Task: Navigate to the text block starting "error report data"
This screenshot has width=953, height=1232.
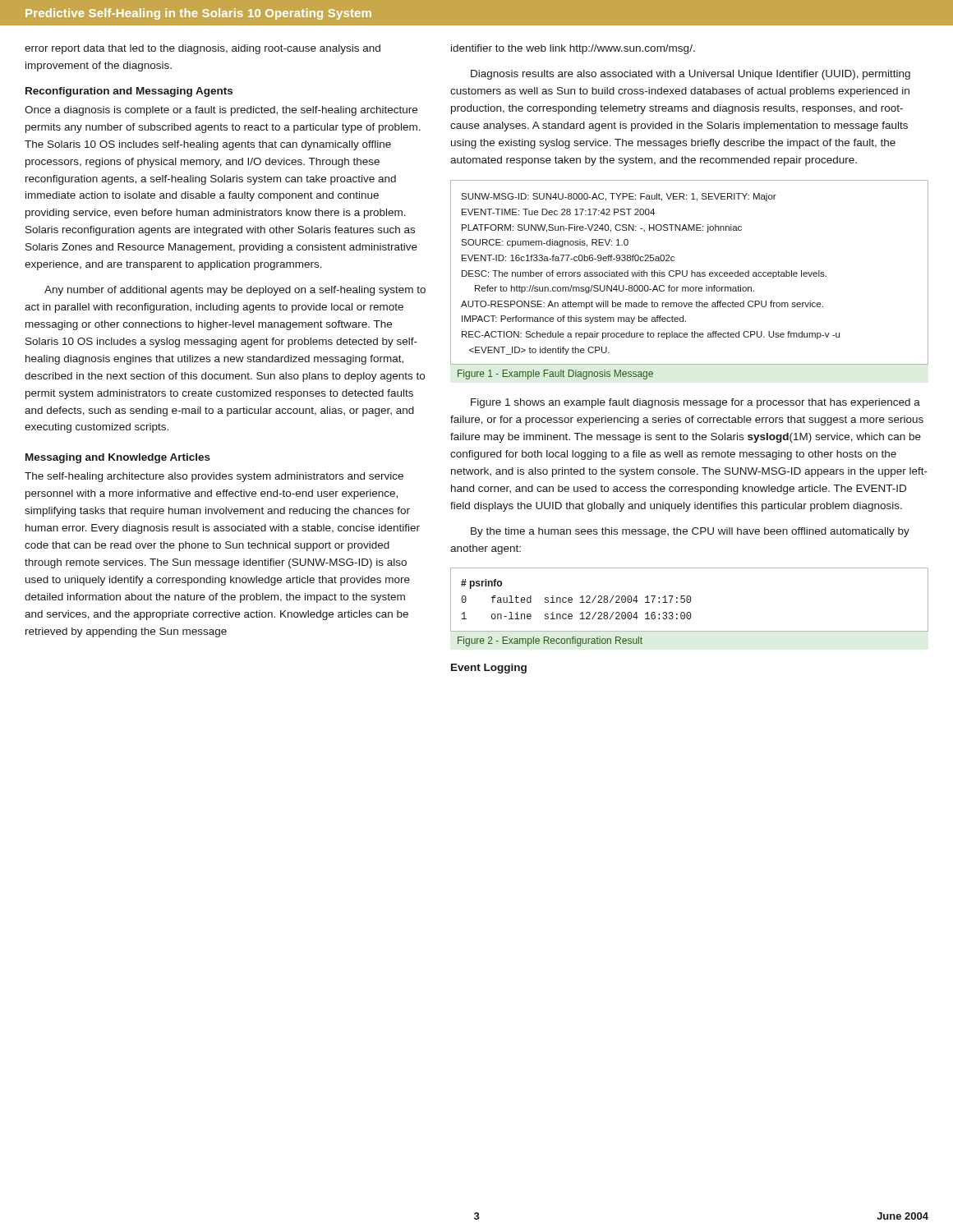Action: coord(203,57)
